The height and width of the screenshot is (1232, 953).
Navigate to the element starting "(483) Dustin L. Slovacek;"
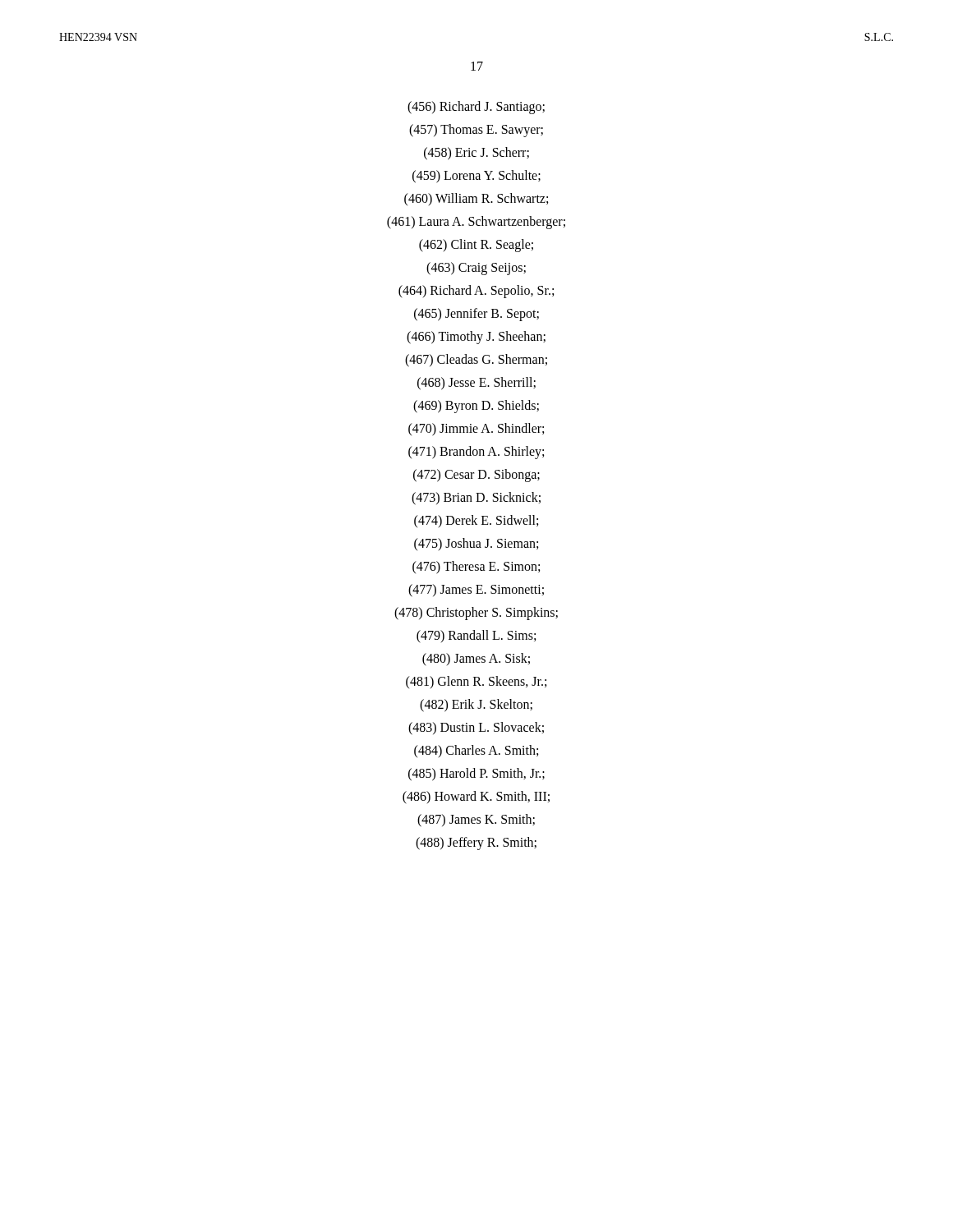(476, 727)
